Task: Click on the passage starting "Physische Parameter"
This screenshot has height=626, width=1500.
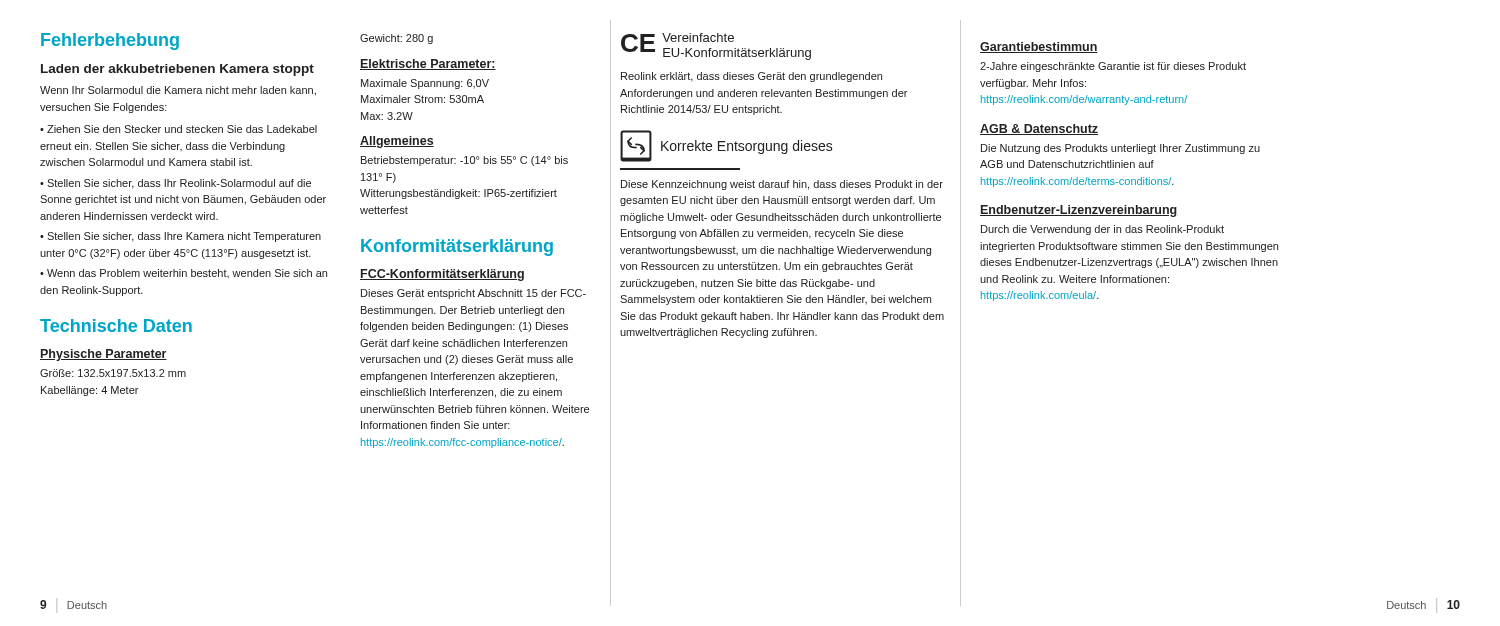Action: pos(104,355)
